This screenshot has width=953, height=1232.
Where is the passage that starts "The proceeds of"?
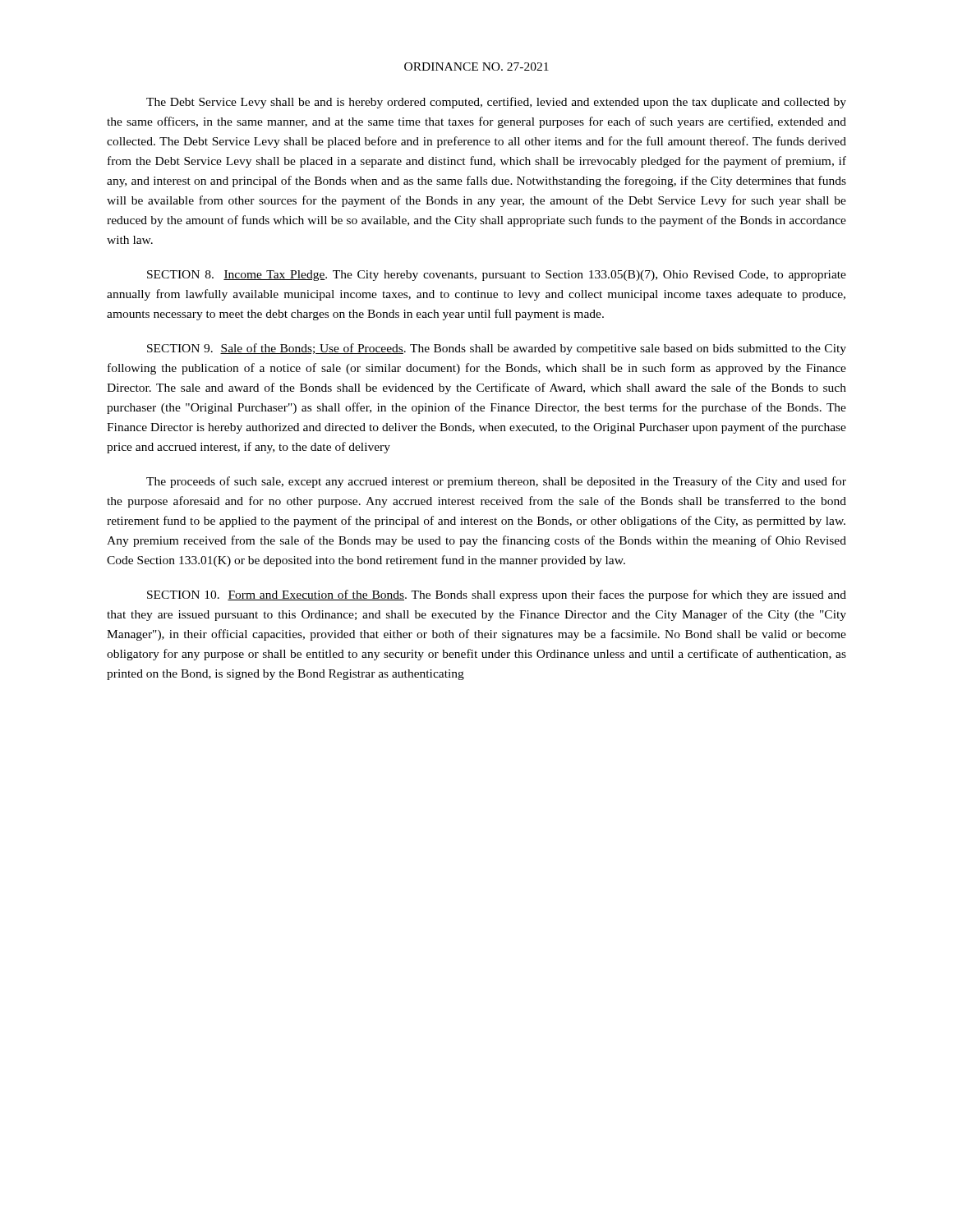[x=476, y=521]
